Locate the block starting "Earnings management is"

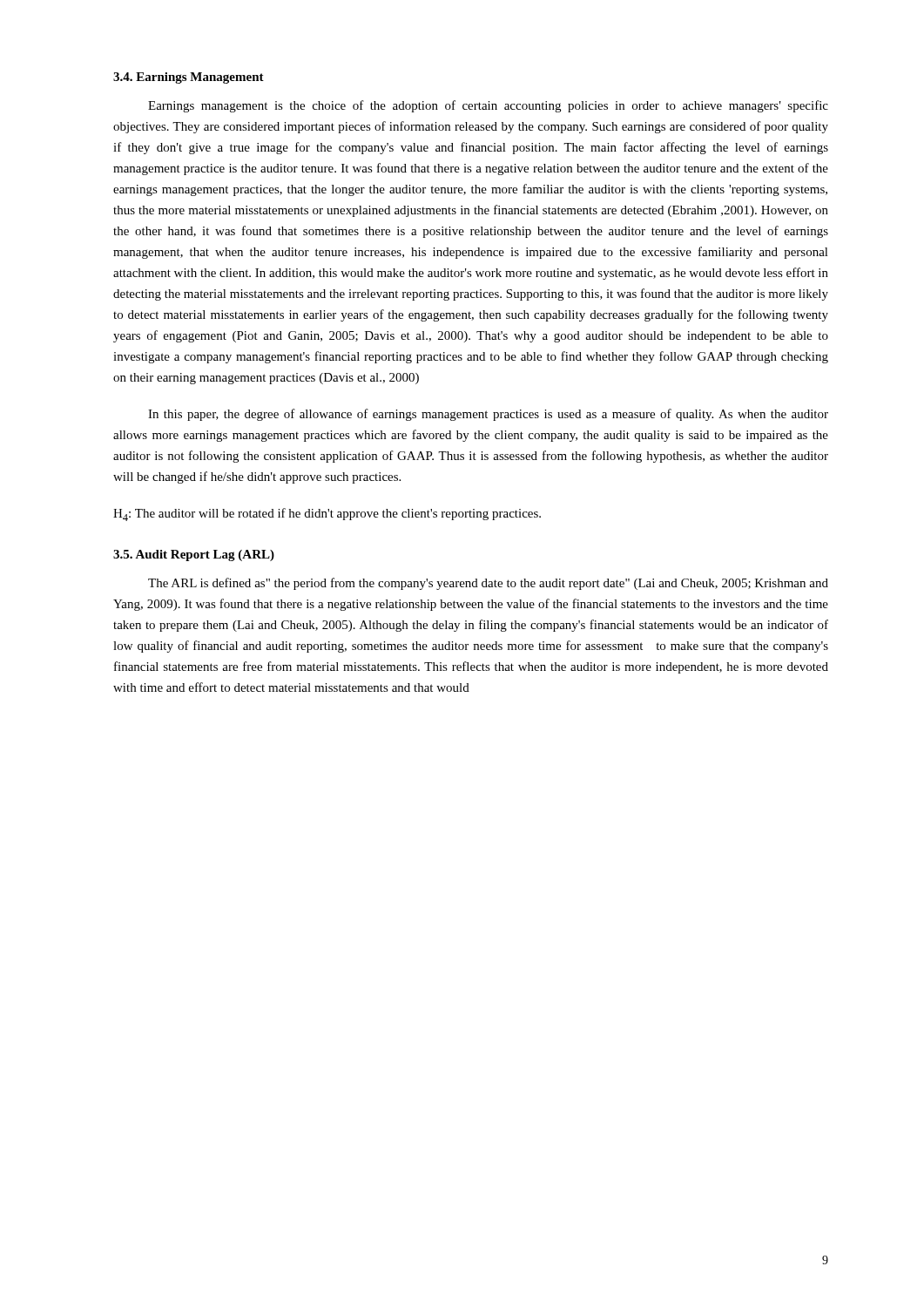[471, 241]
